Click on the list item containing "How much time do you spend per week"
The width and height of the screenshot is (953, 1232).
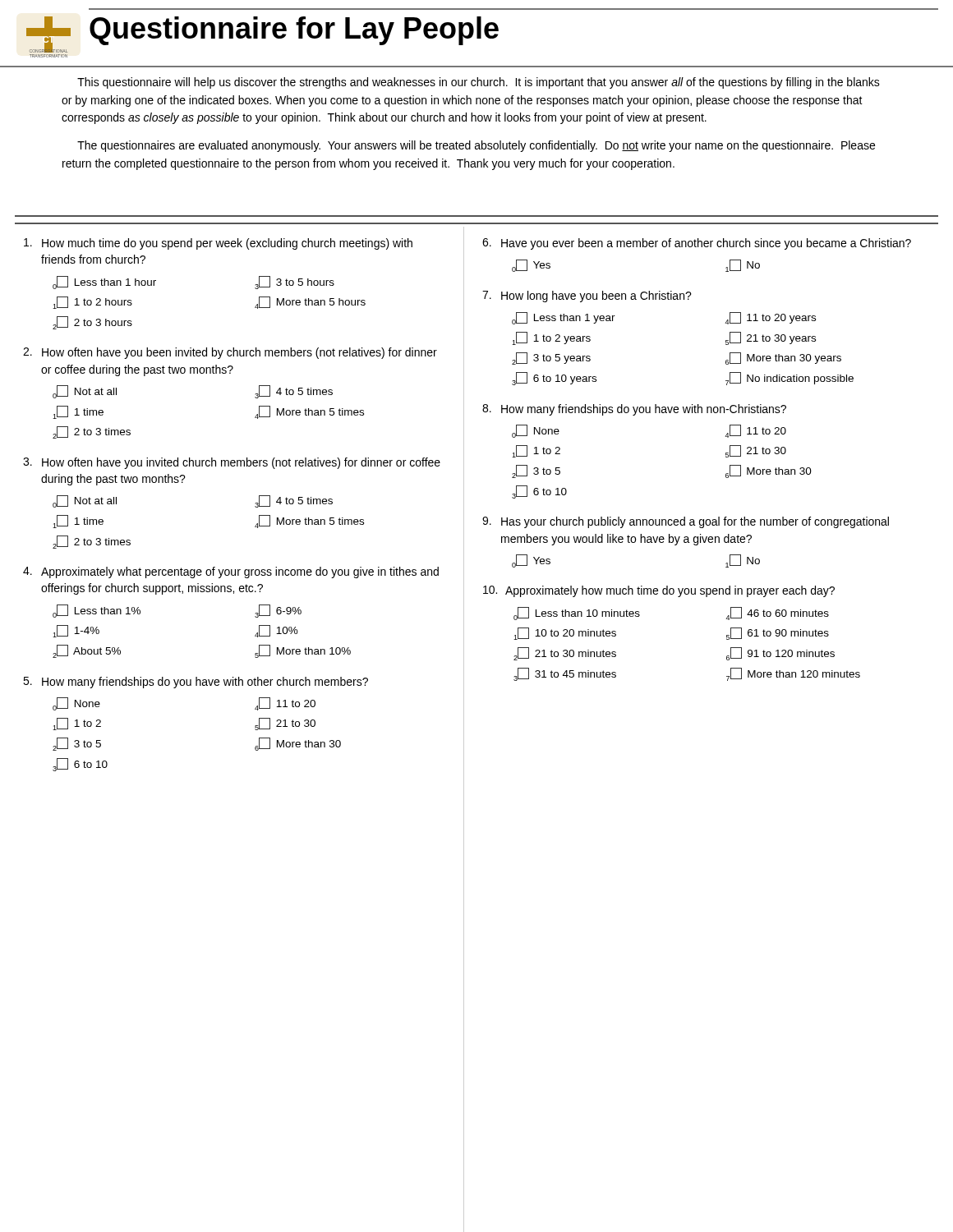(218, 244)
